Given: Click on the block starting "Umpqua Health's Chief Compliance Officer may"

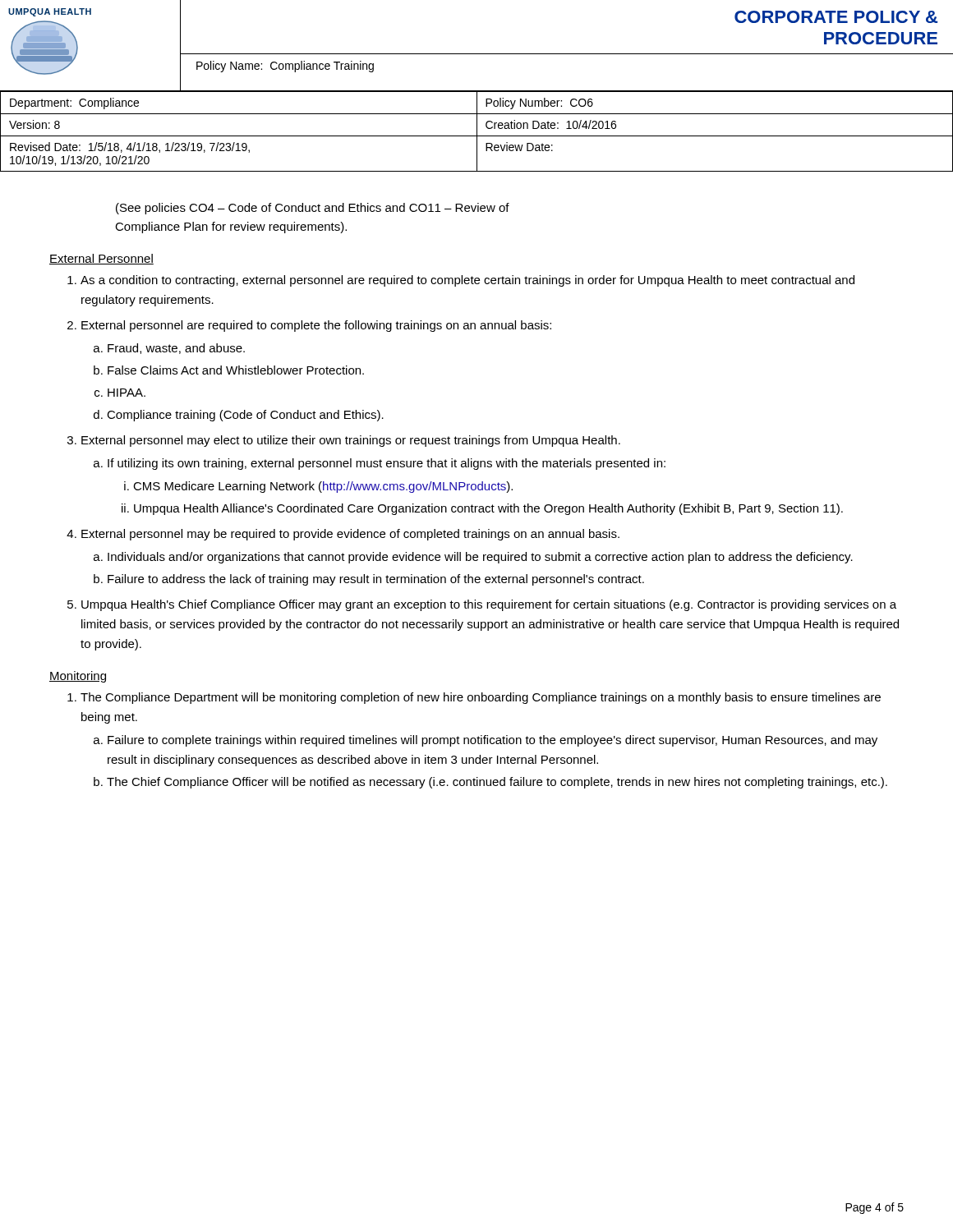Looking at the screenshot, I should point(490,623).
